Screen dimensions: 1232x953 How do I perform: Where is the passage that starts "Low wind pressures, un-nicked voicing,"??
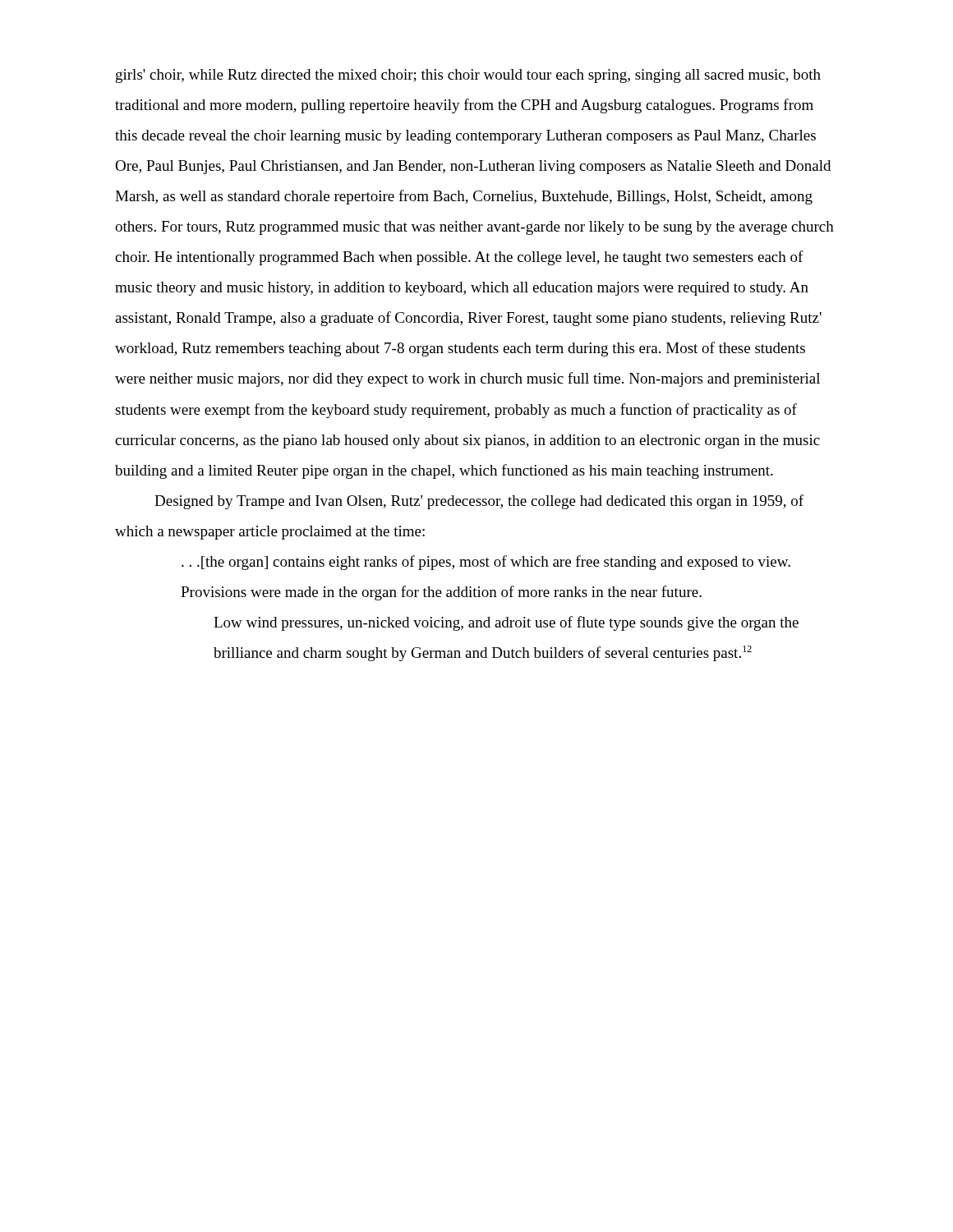[526, 637]
